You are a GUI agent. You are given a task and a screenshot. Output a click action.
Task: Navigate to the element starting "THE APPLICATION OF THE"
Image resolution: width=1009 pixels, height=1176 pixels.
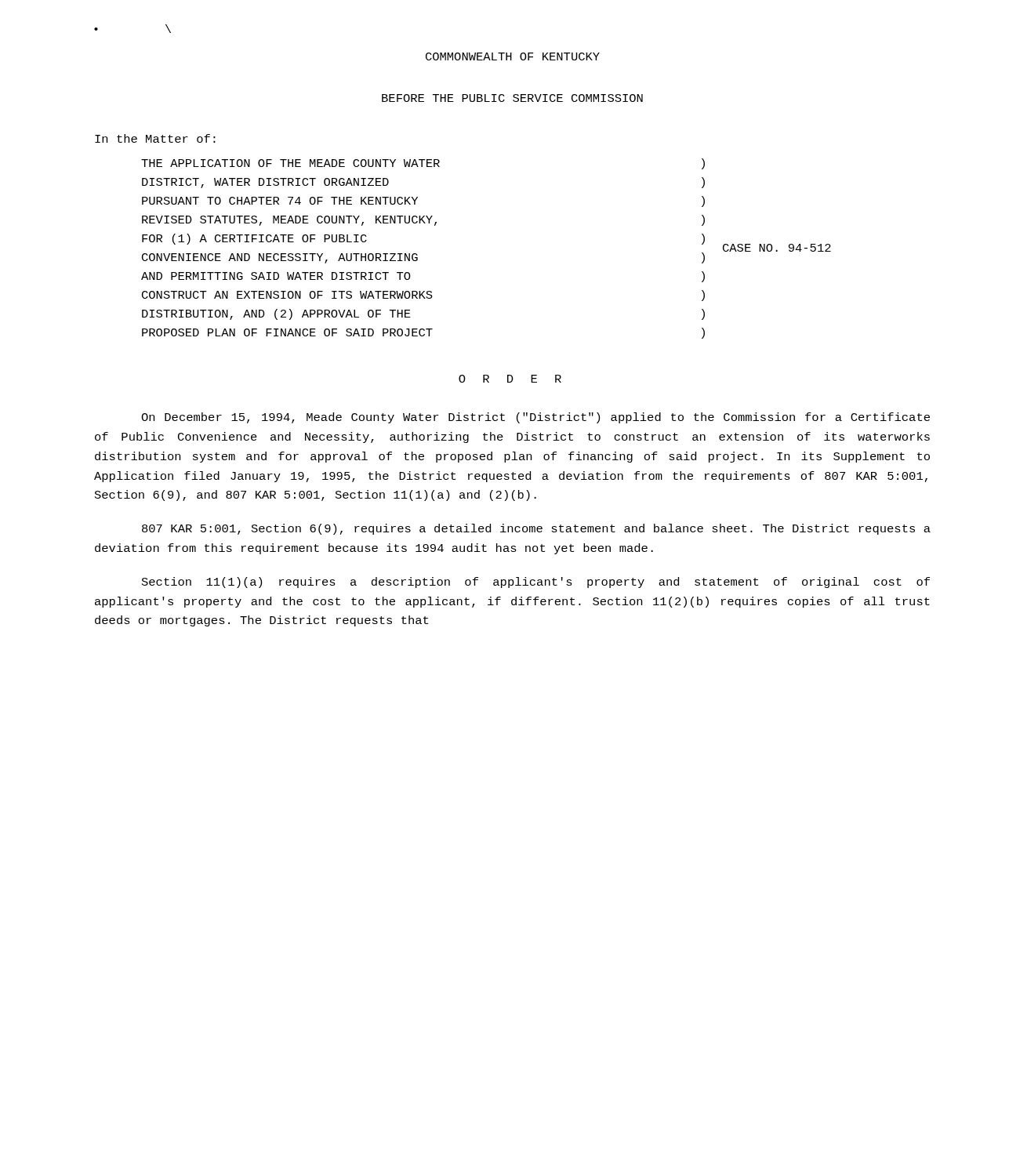(x=423, y=164)
